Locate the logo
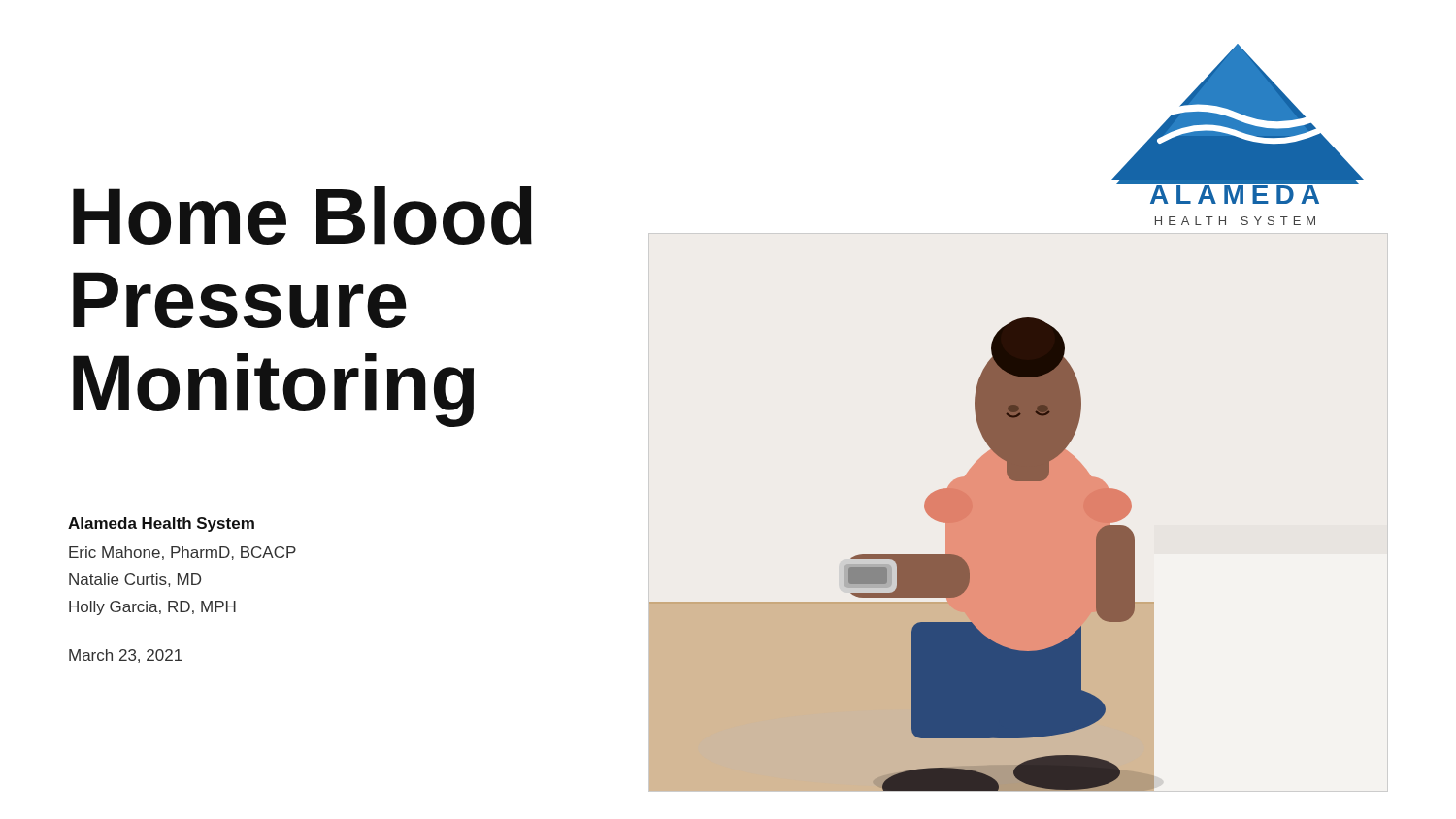The image size is (1456, 819). pyautogui.click(x=1238, y=131)
